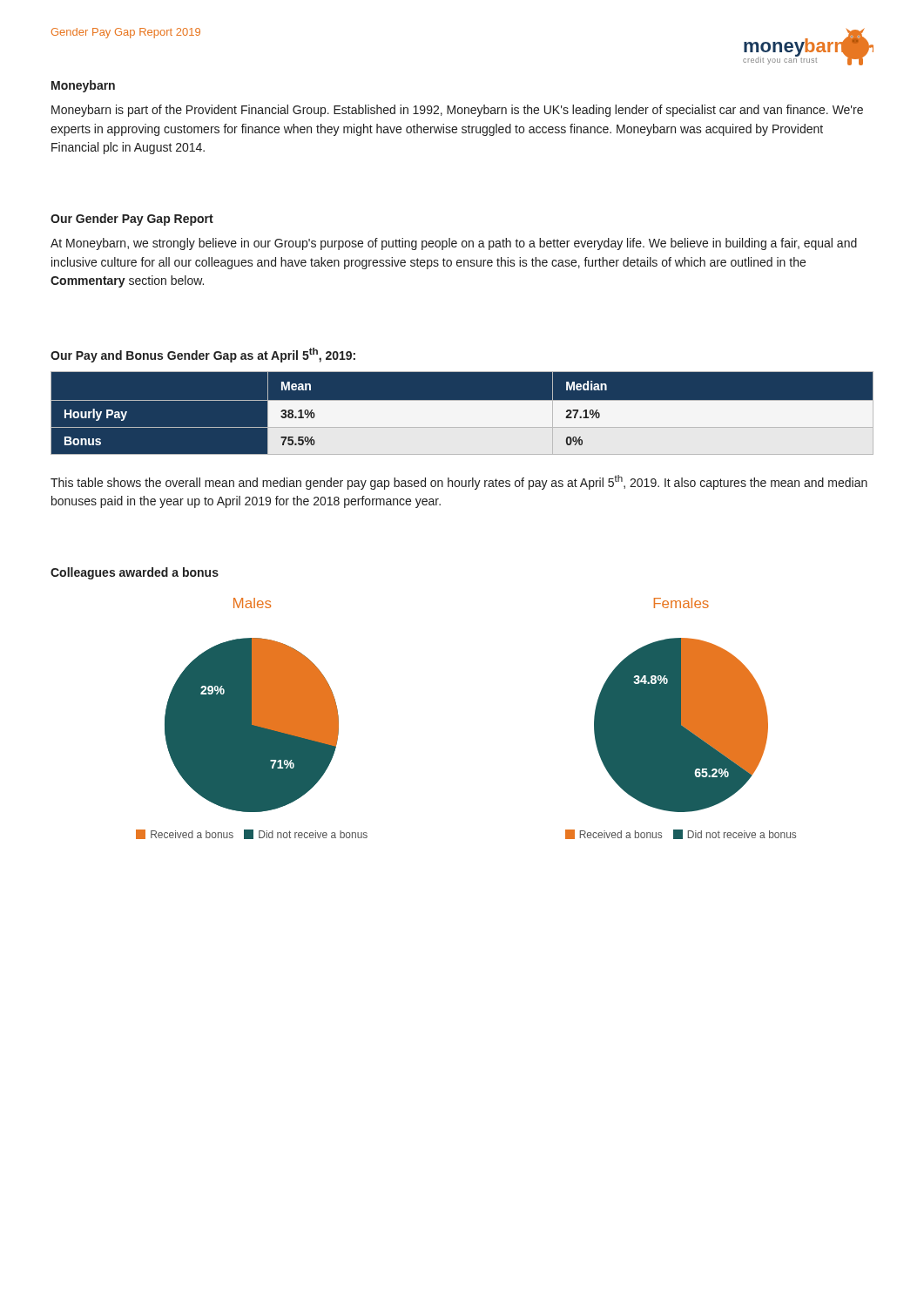Image resolution: width=924 pixels, height=1307 pixels.
Task: Point to the section header beginning "Our Pay and Bonus Gender"
Action: [x=204, y=354]
